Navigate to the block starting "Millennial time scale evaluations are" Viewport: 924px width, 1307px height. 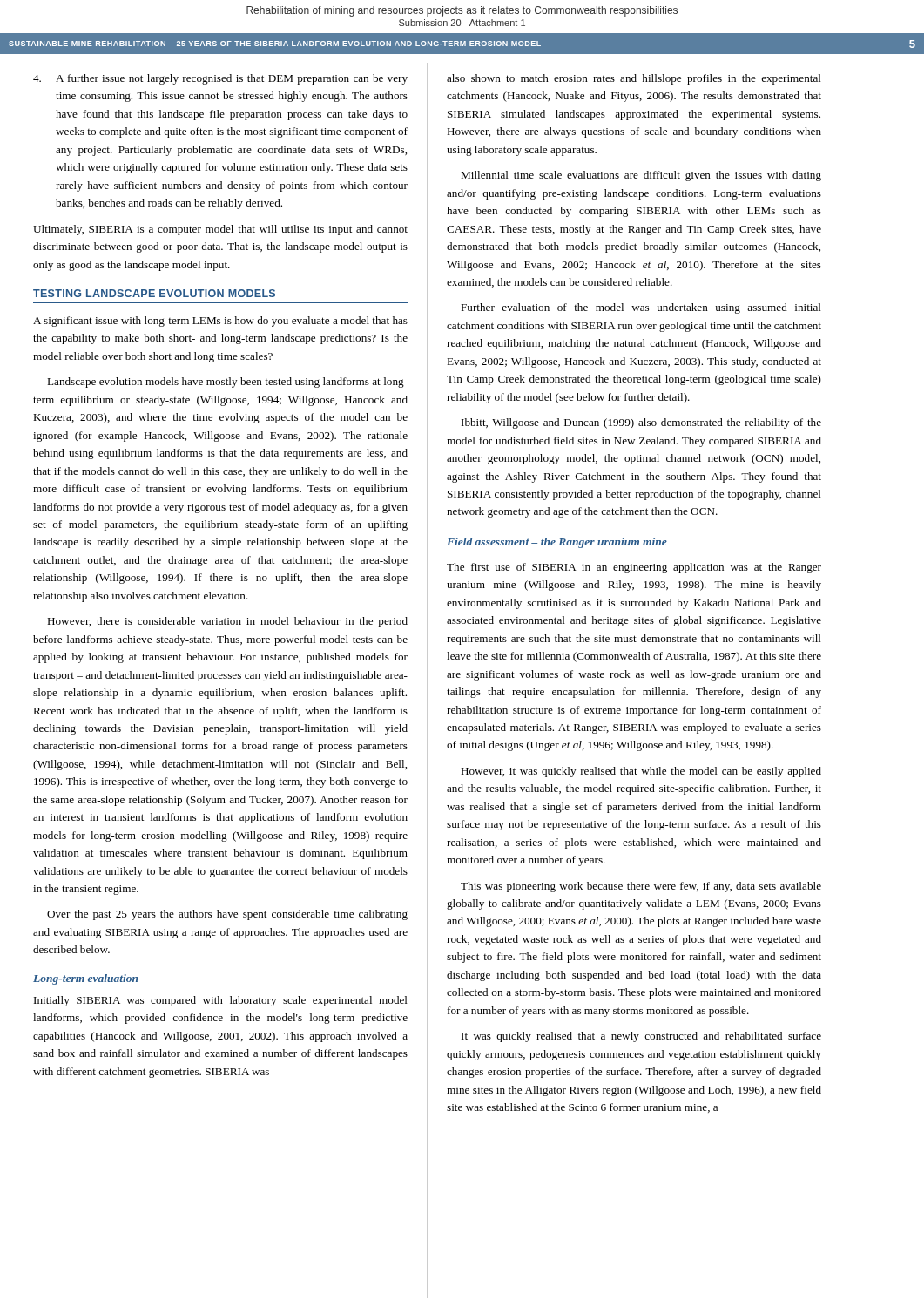634,229
